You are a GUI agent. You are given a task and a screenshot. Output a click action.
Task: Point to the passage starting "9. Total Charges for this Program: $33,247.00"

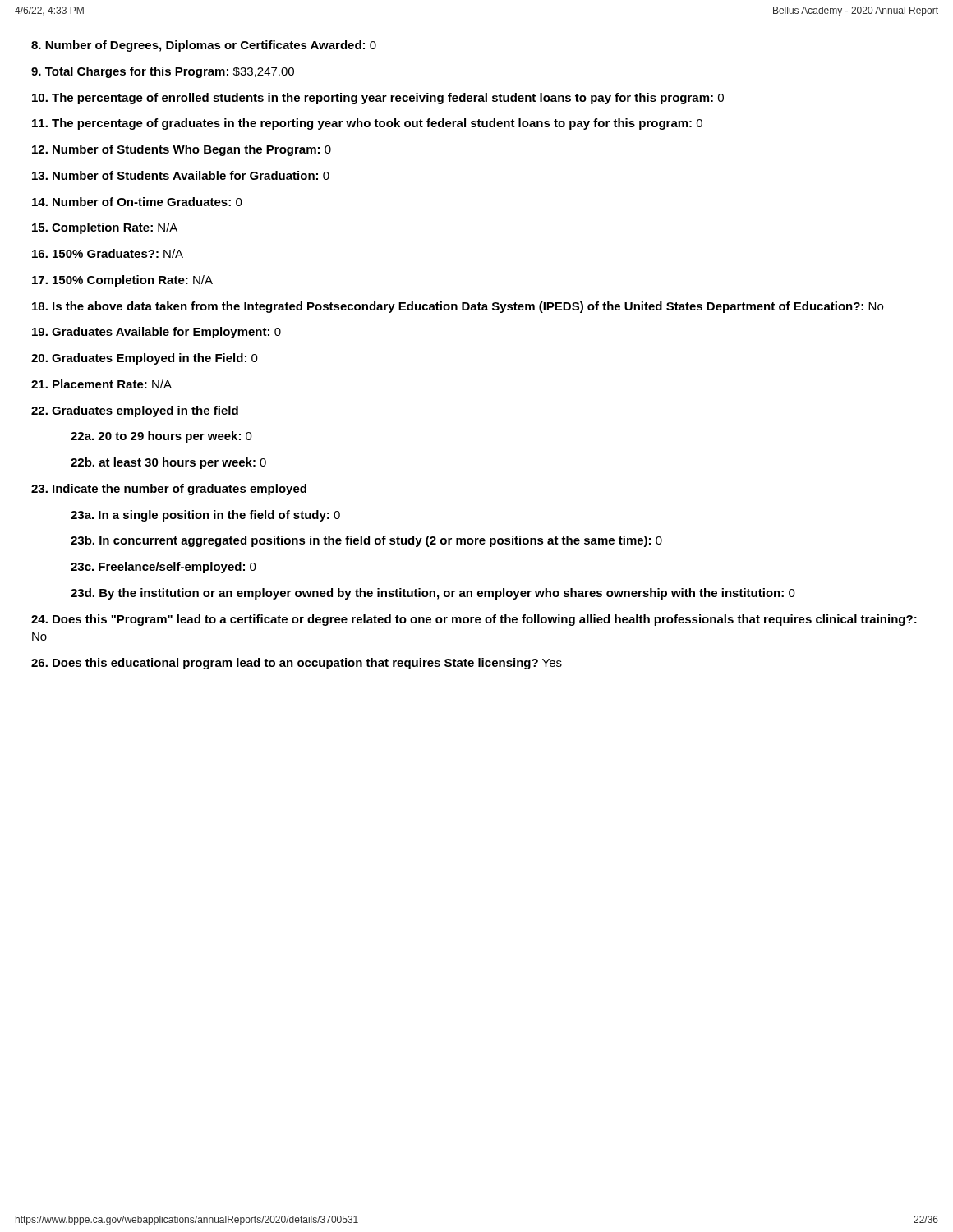pyautogui.click(x=163, y=71)
